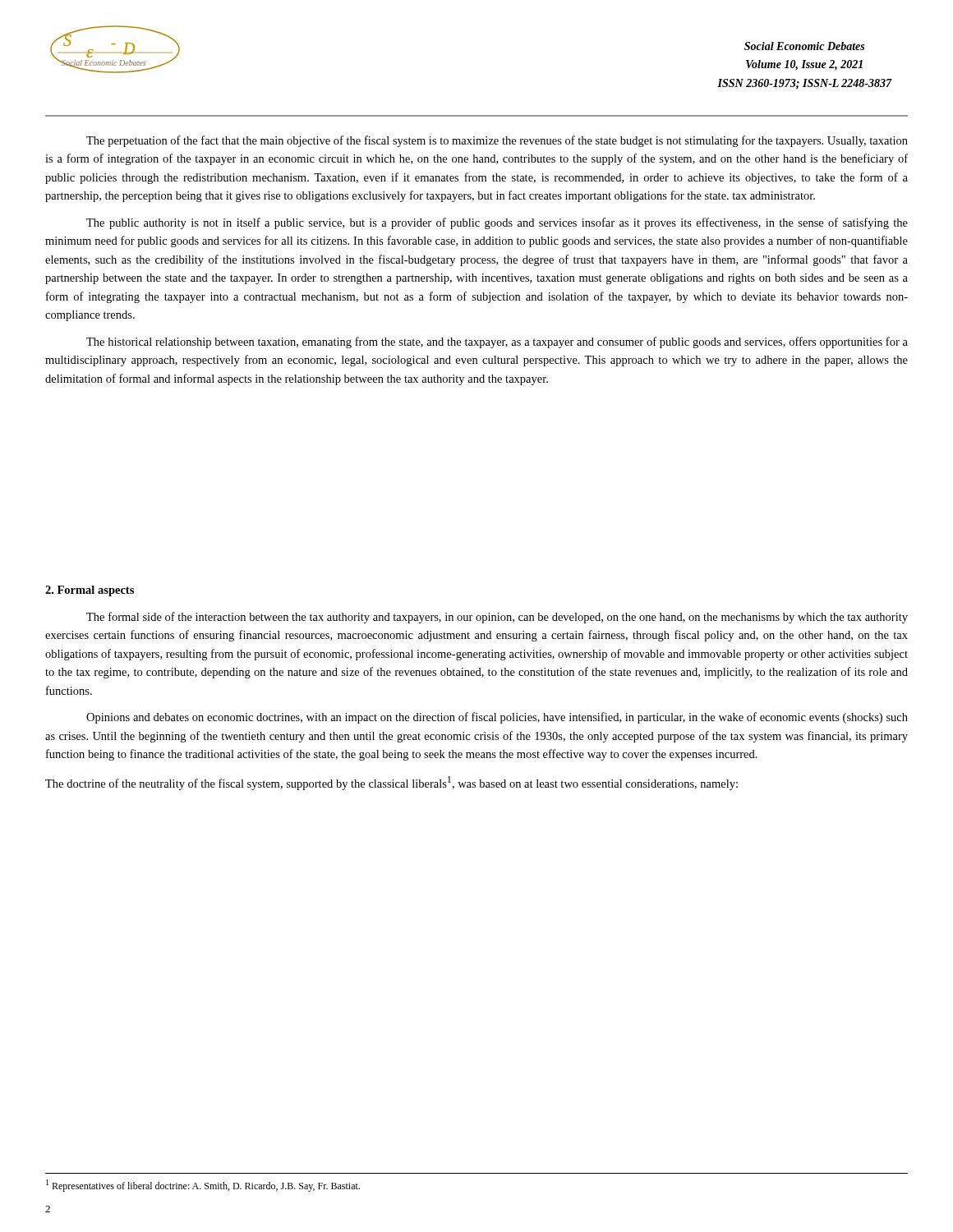Select the logo
The width and height of the screenshot is (953, 1232).
coord(127,55)
